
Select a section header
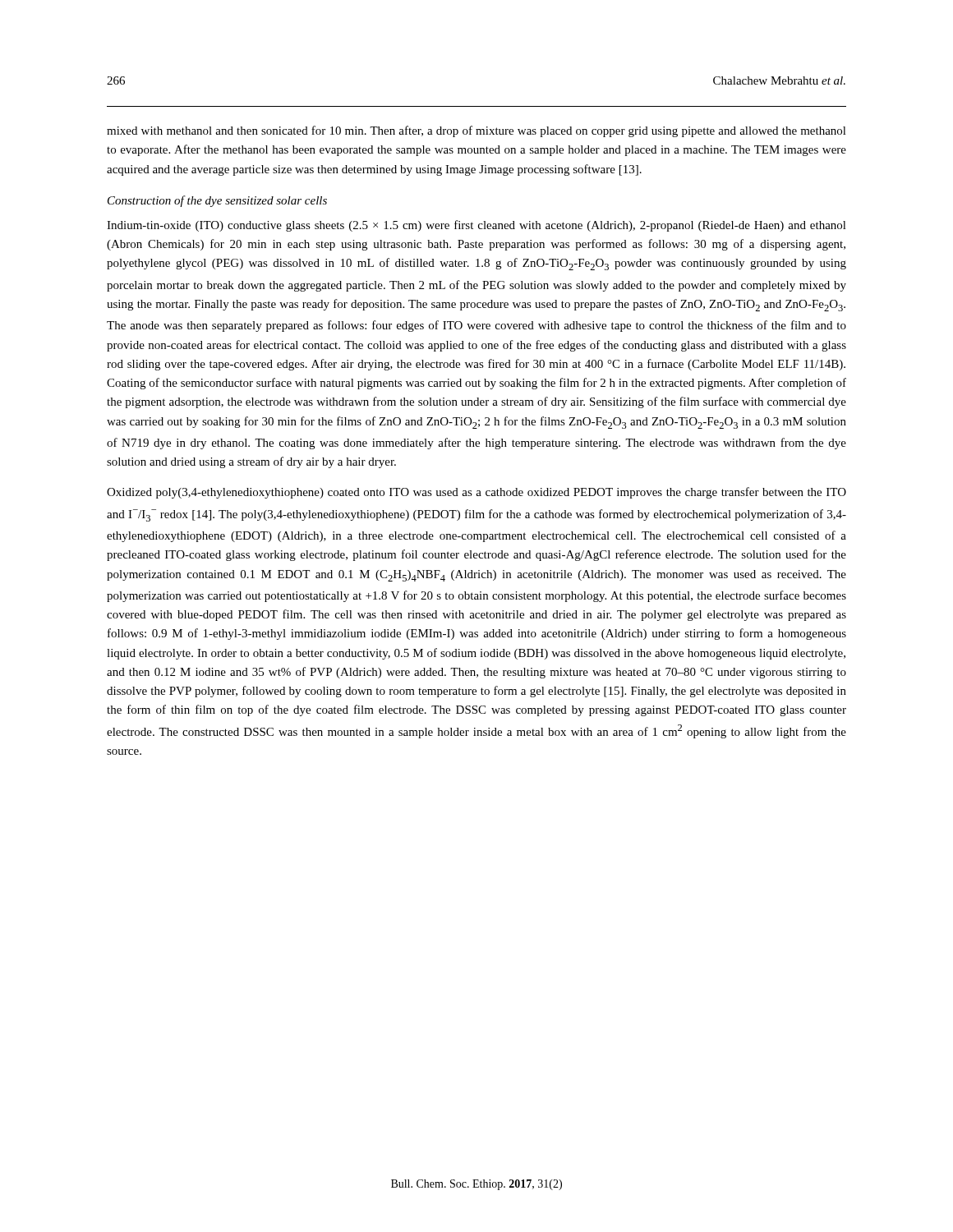[x=217, y=200]
